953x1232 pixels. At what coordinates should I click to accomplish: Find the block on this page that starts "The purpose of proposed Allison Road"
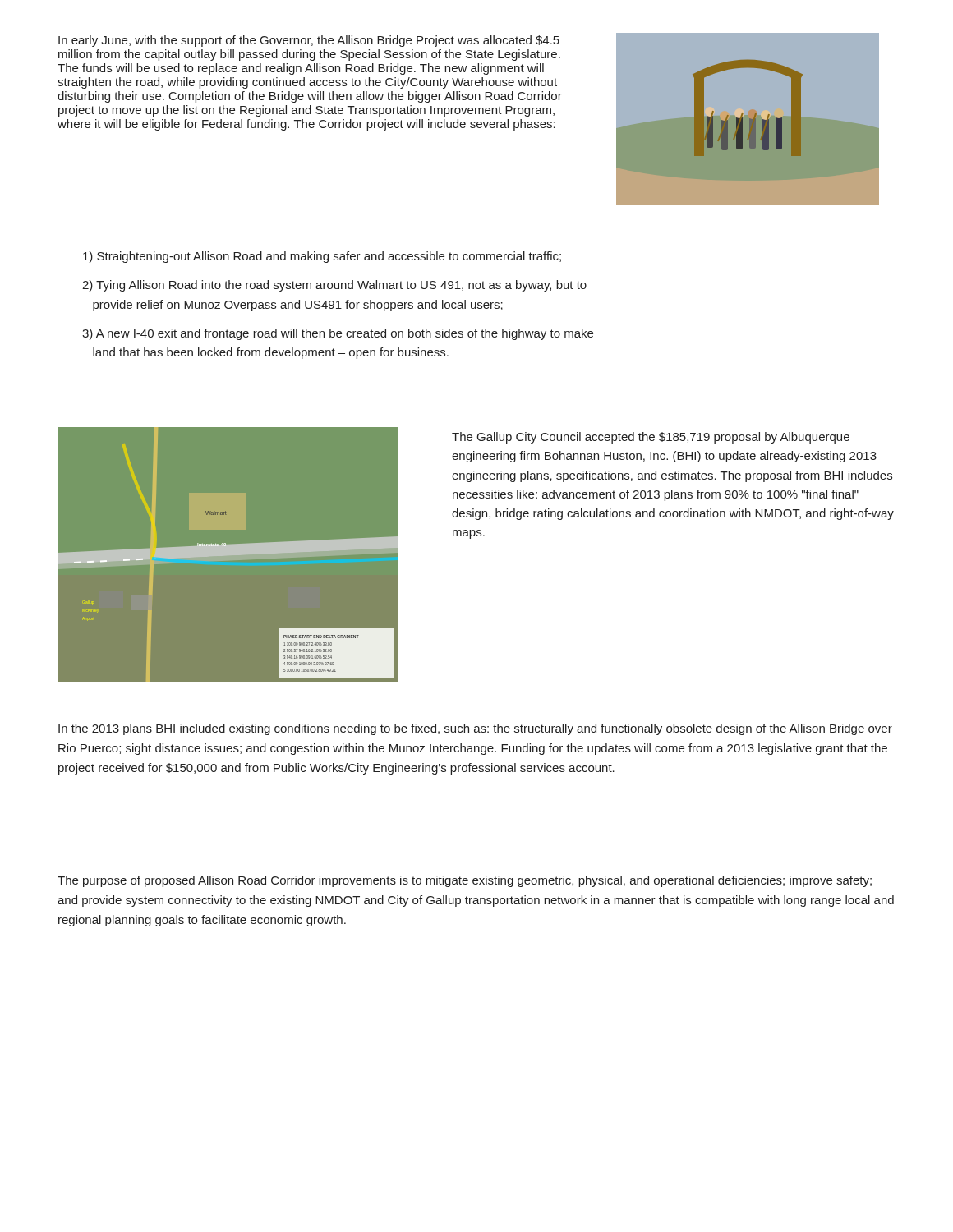[x=476, y=900]
